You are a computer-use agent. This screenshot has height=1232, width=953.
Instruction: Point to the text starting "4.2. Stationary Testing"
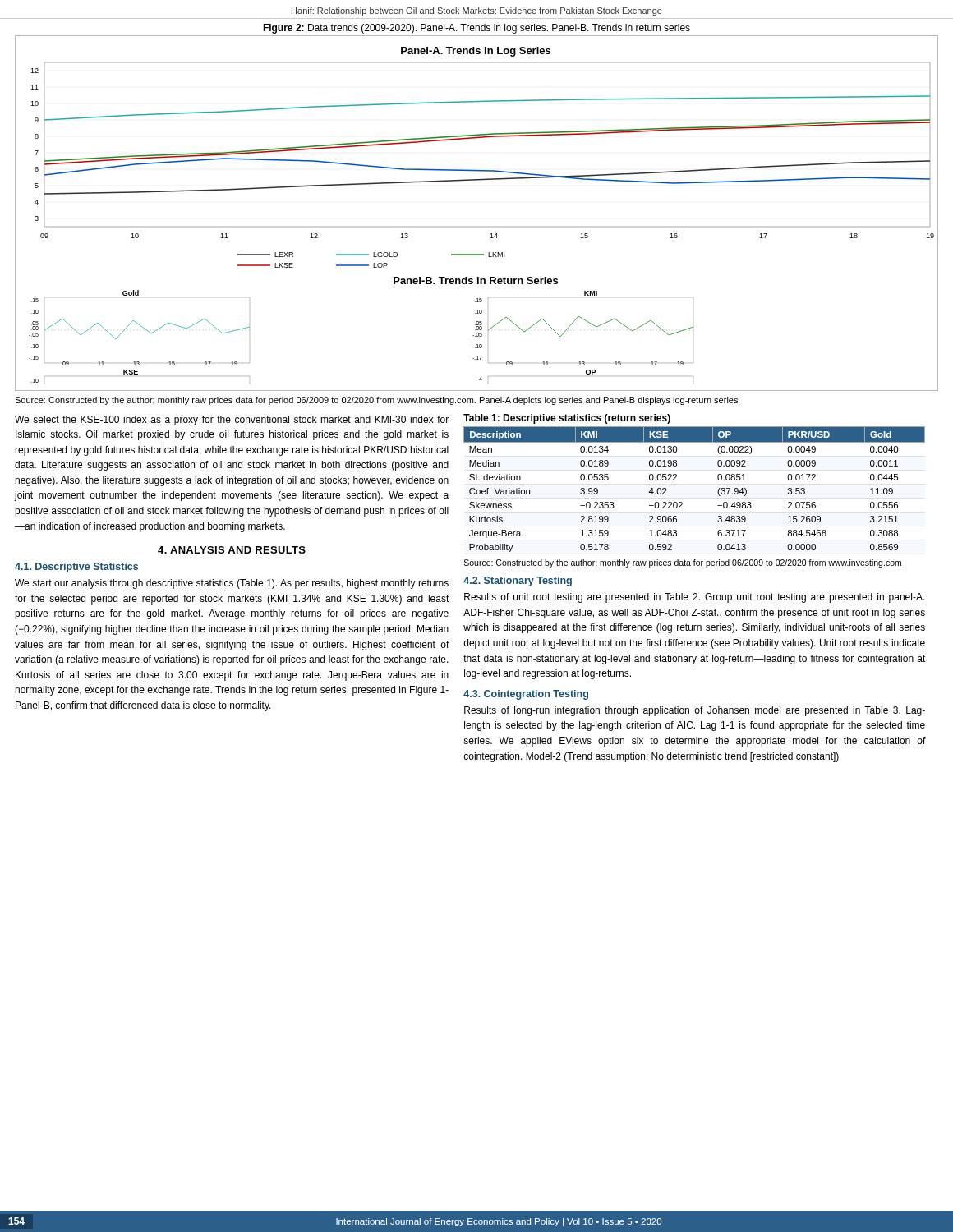click(518, 581)
